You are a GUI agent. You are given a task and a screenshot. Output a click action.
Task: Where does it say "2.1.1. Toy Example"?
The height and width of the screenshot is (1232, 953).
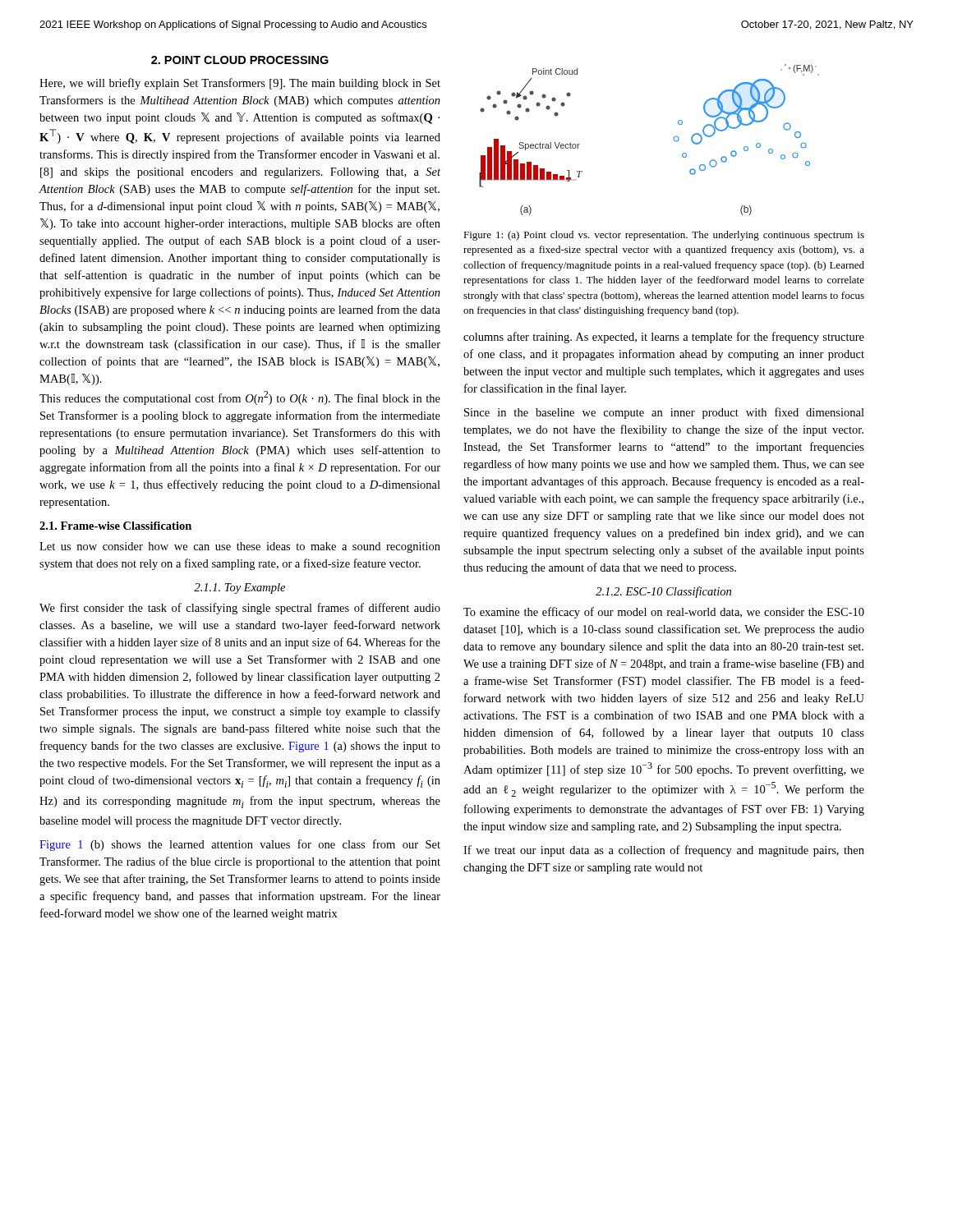pos(240,587)
